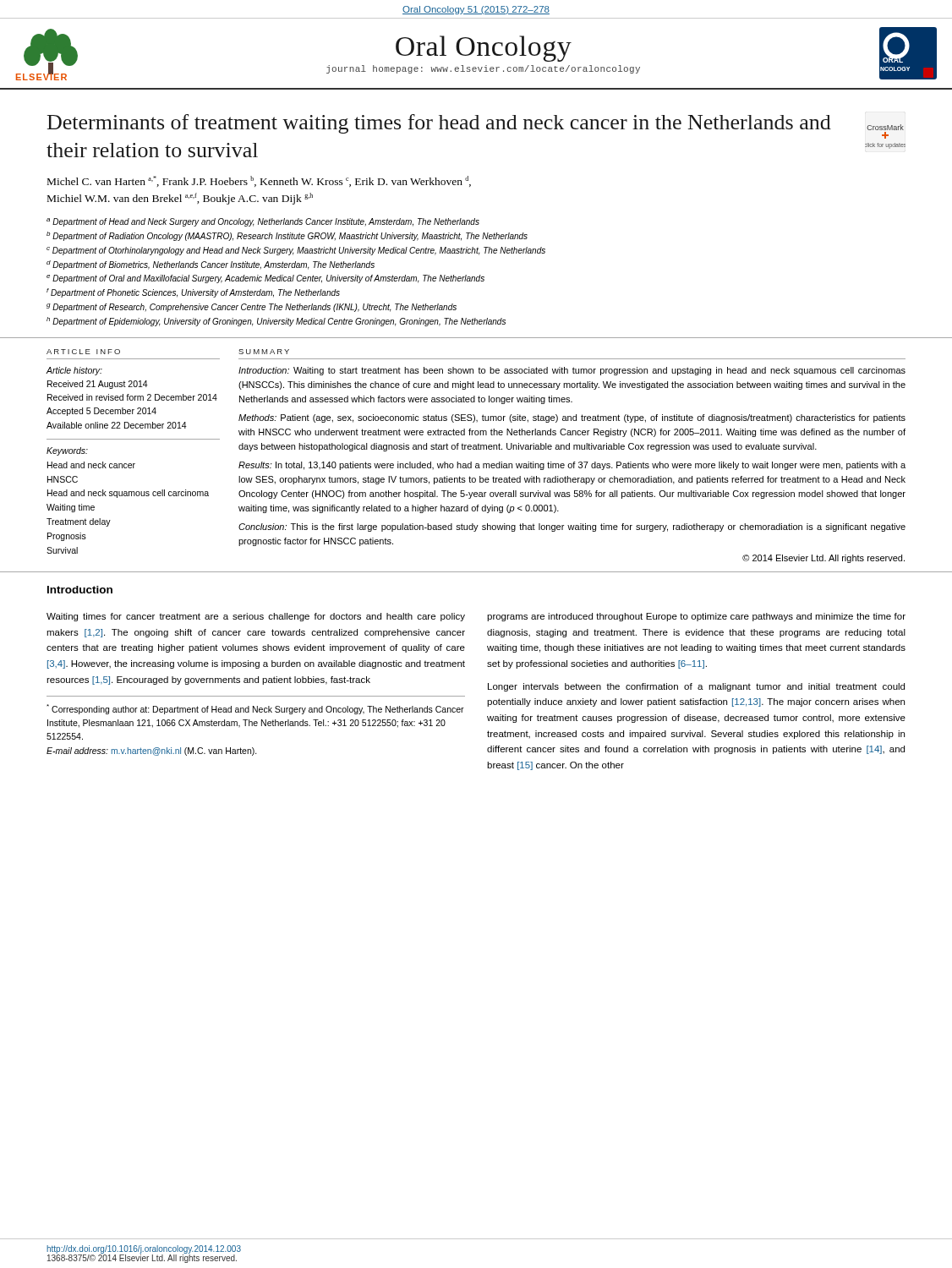The height and width of the screenshot is (1268, 952).
Task: Locate the block of text that opens with "Corresponding author at: Department of Head and Neck"
Action: pos(255,729)
